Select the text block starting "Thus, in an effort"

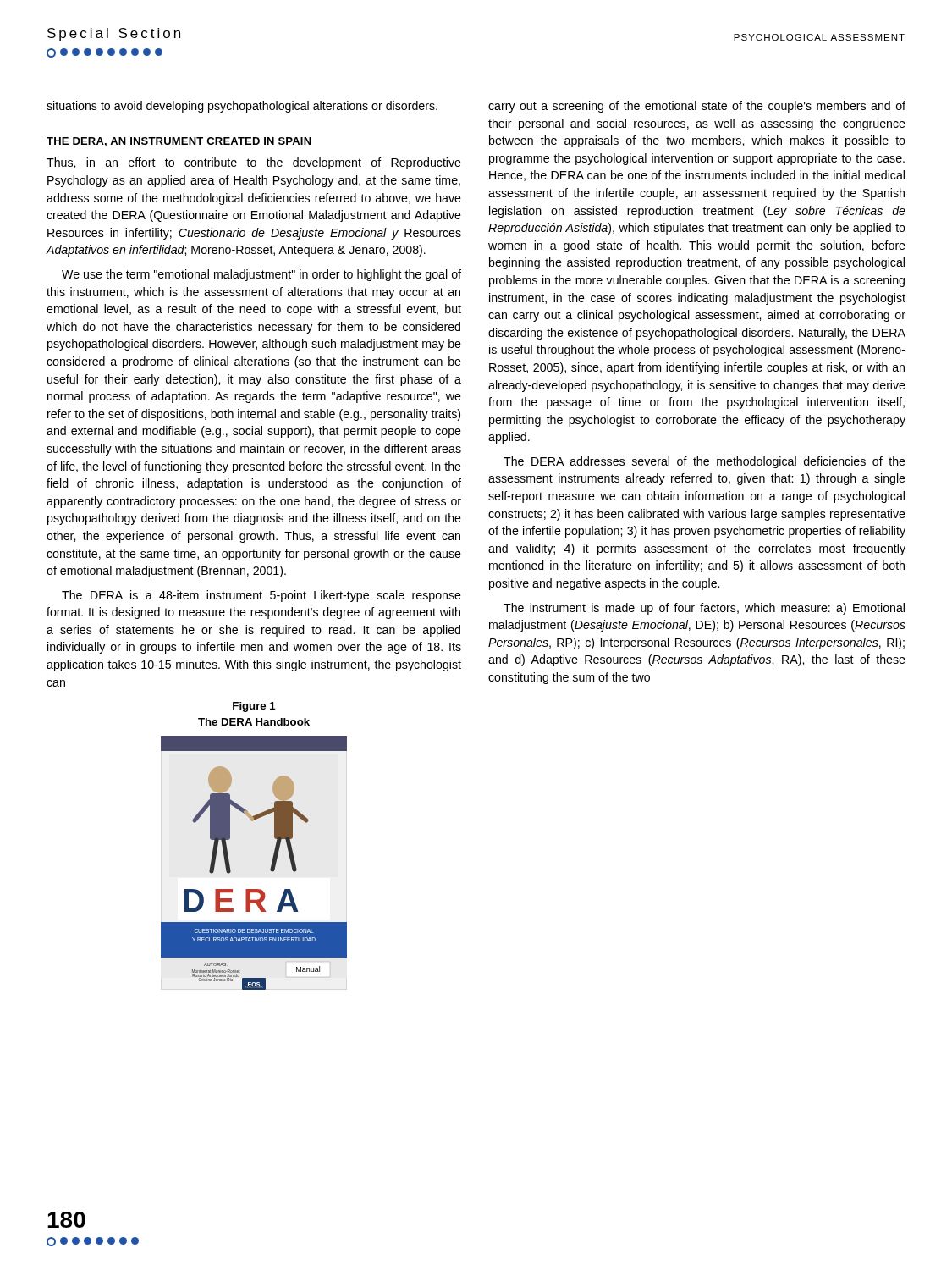[254, 423]
